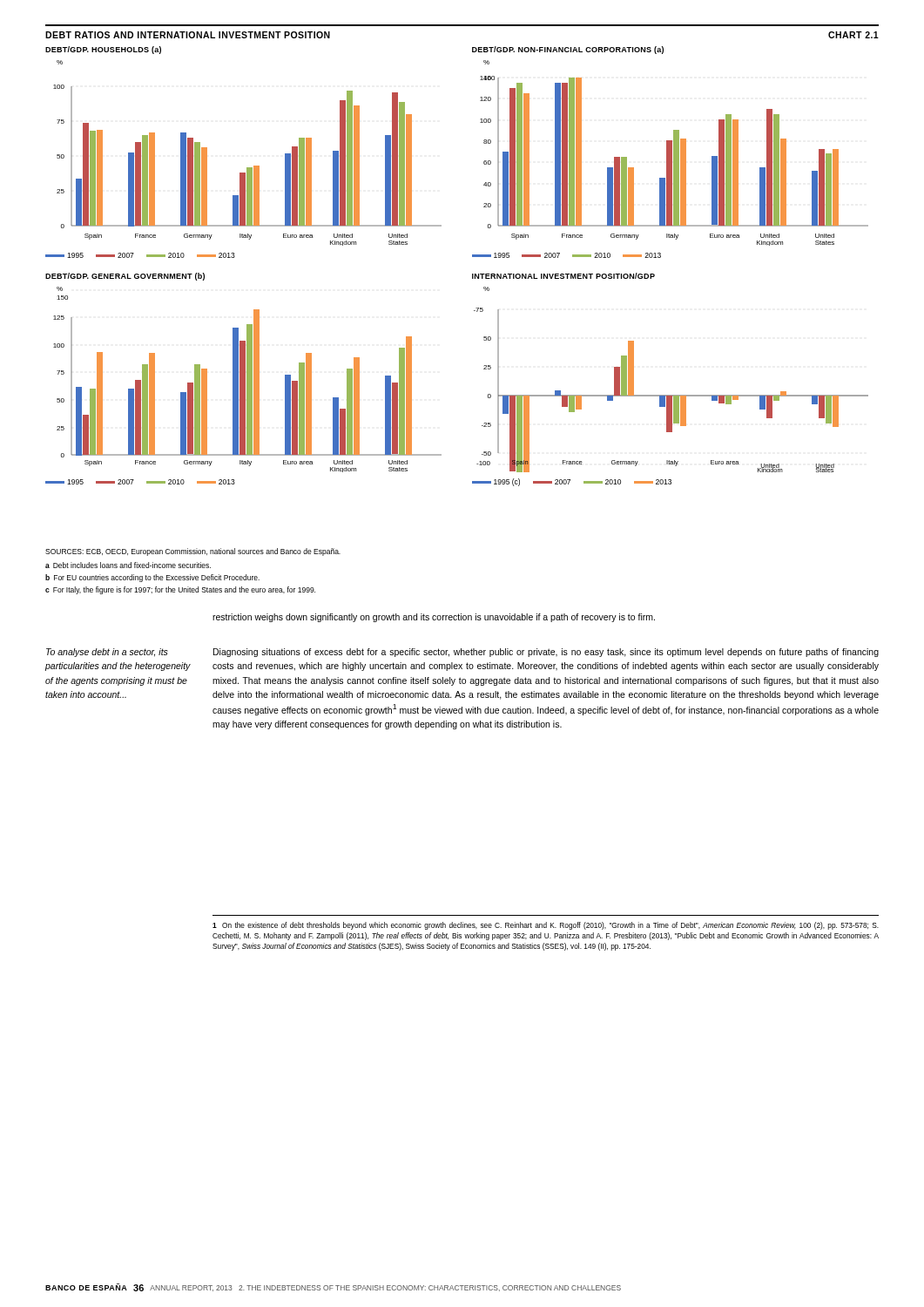The height and width of the screenshot is (1307, 924).
Task: Locate the footnote with the text "1 On the existence of"
Action: coord(546,936)
